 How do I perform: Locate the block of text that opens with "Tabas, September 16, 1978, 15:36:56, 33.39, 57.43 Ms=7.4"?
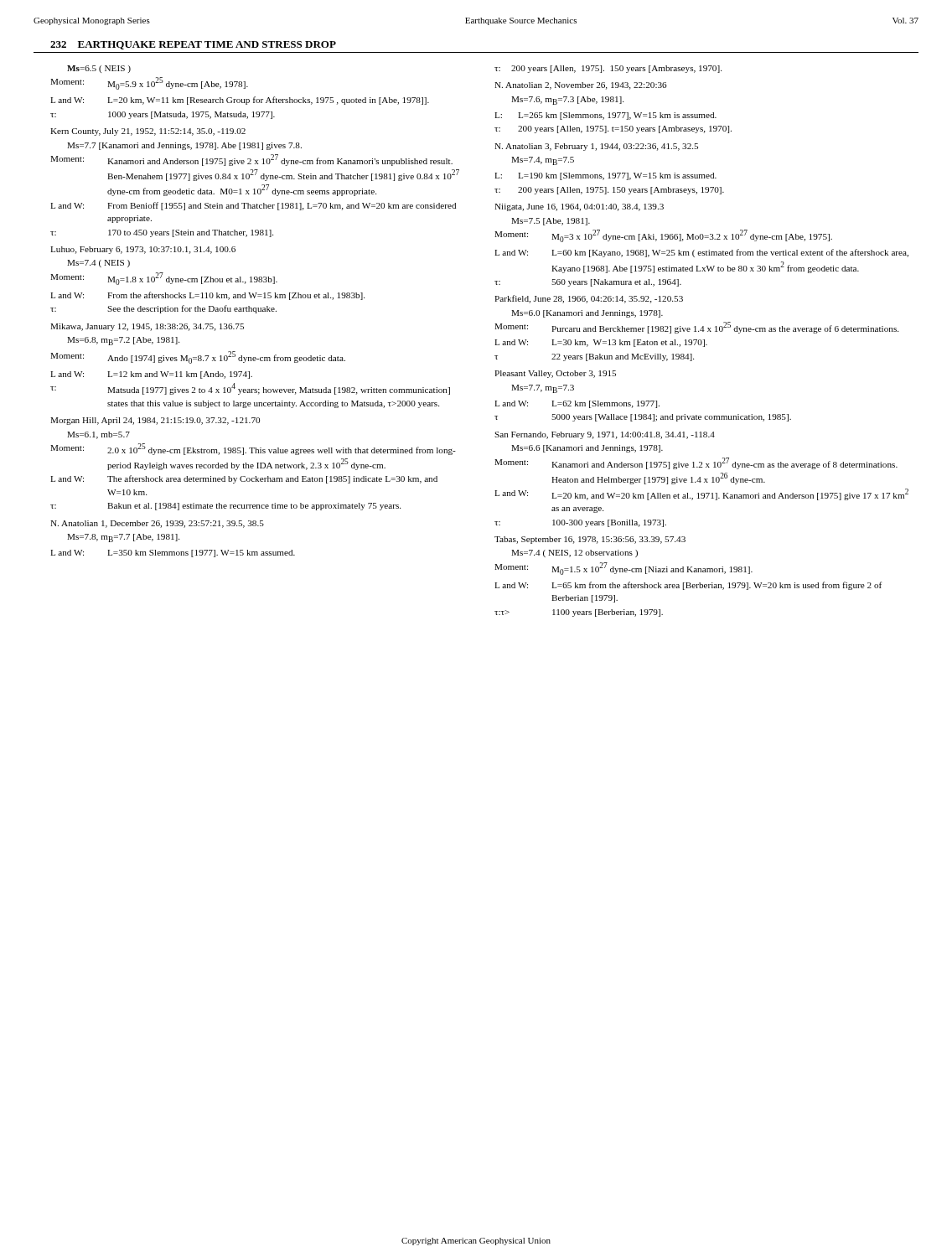coord(704,576)
